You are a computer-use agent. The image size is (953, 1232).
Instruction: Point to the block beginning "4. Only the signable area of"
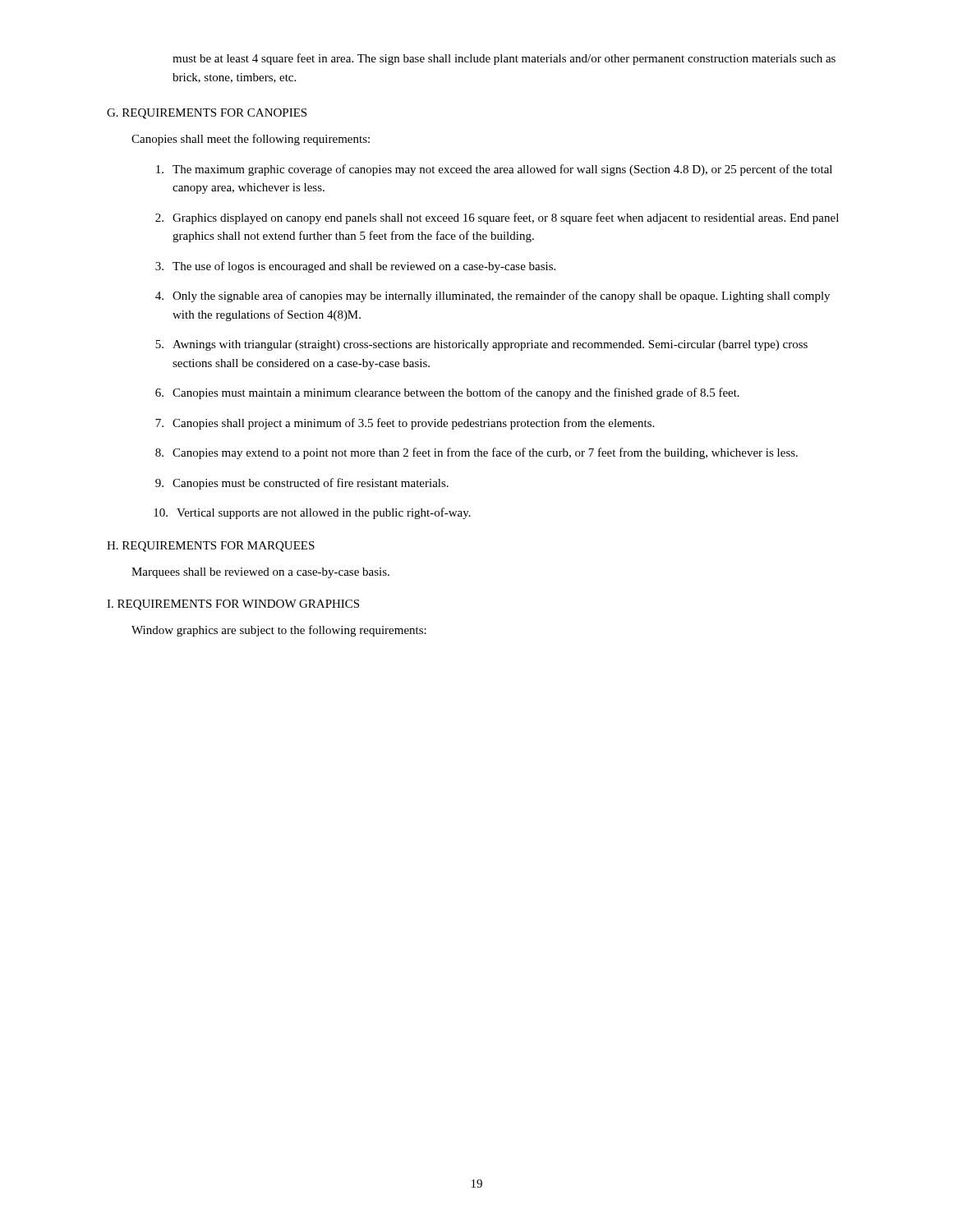489,305
